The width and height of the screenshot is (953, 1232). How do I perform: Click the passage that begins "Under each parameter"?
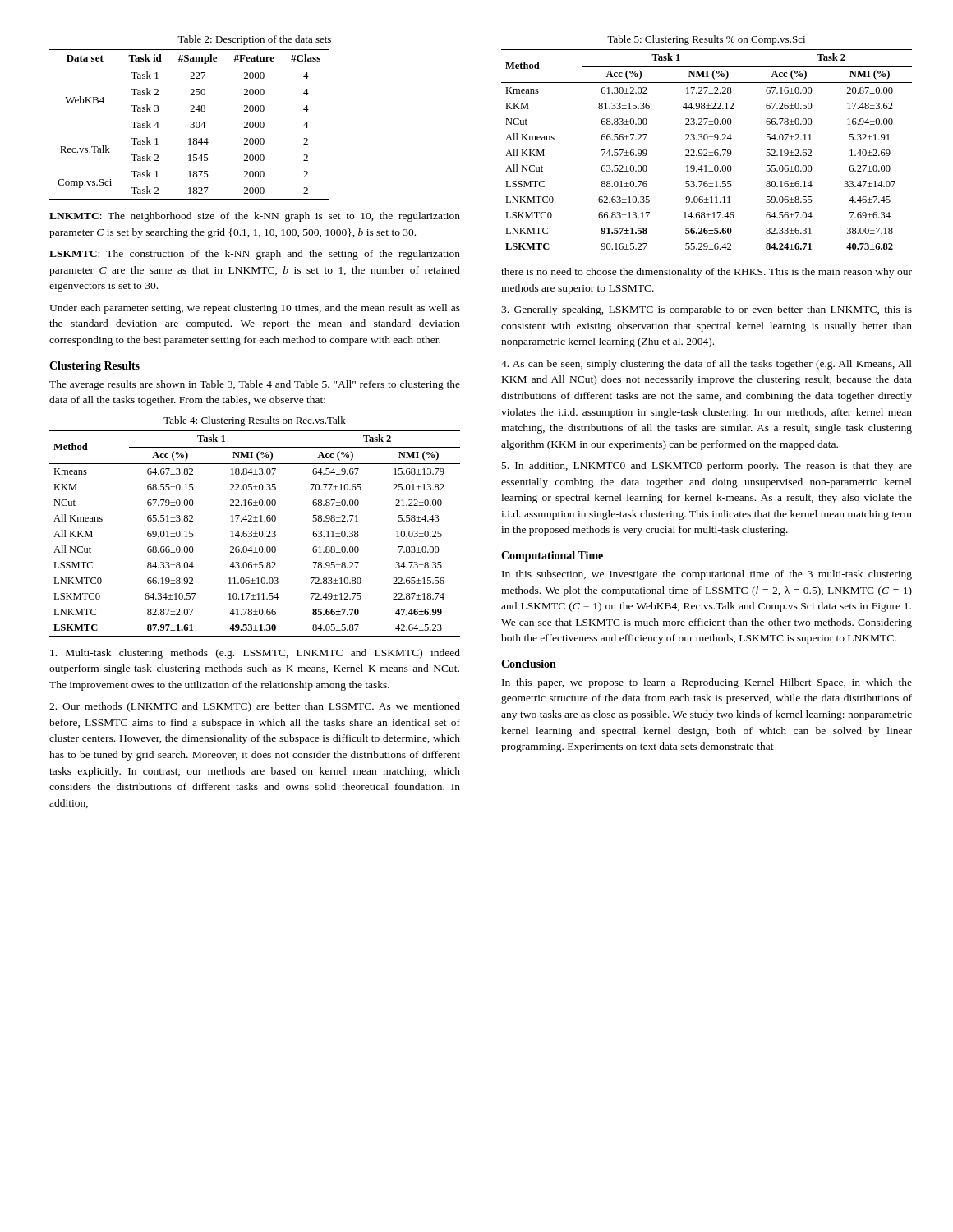(255, 323)
